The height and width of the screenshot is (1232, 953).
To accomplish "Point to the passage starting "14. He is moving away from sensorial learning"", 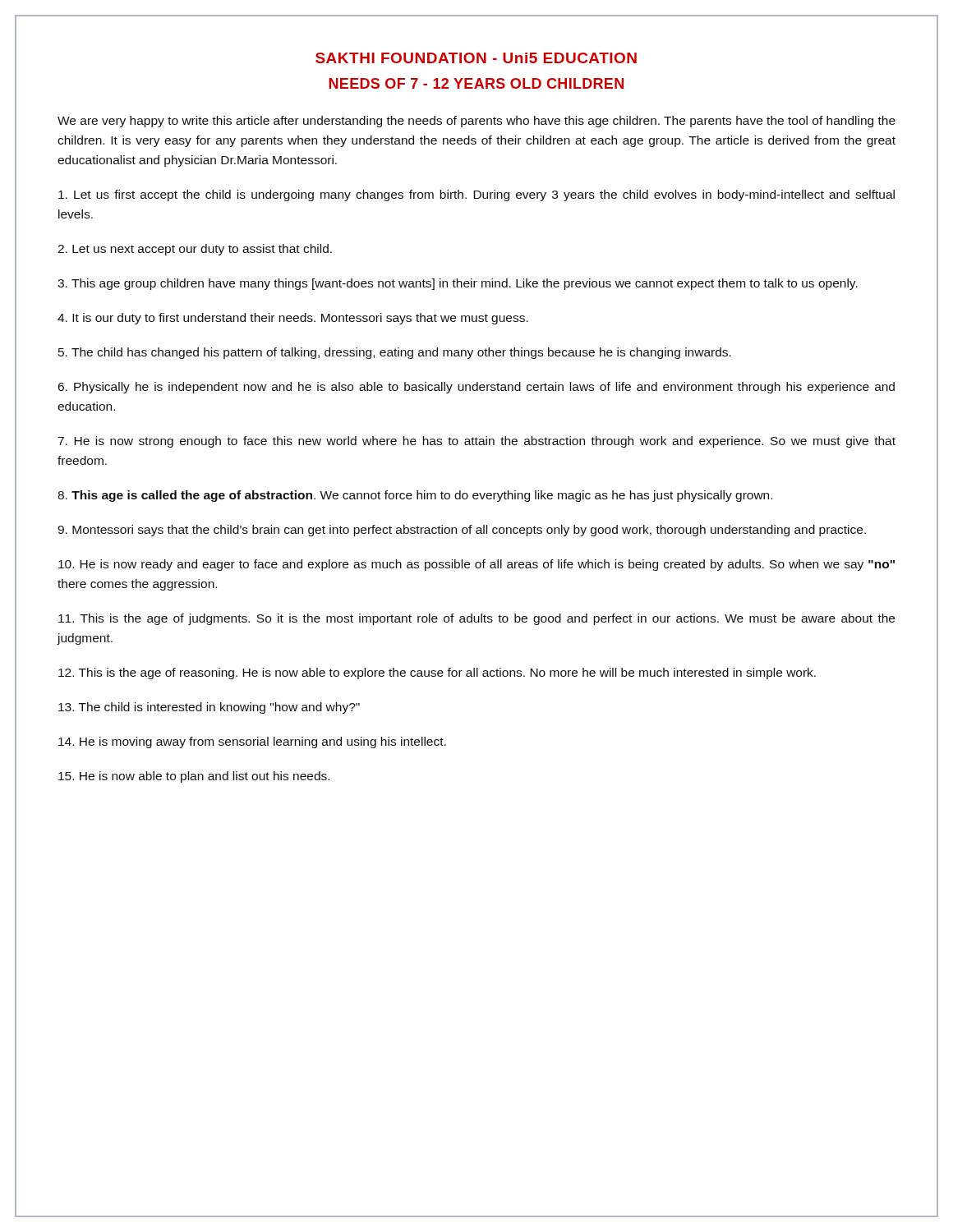I will pyautogui.click(x=252, y=742).
